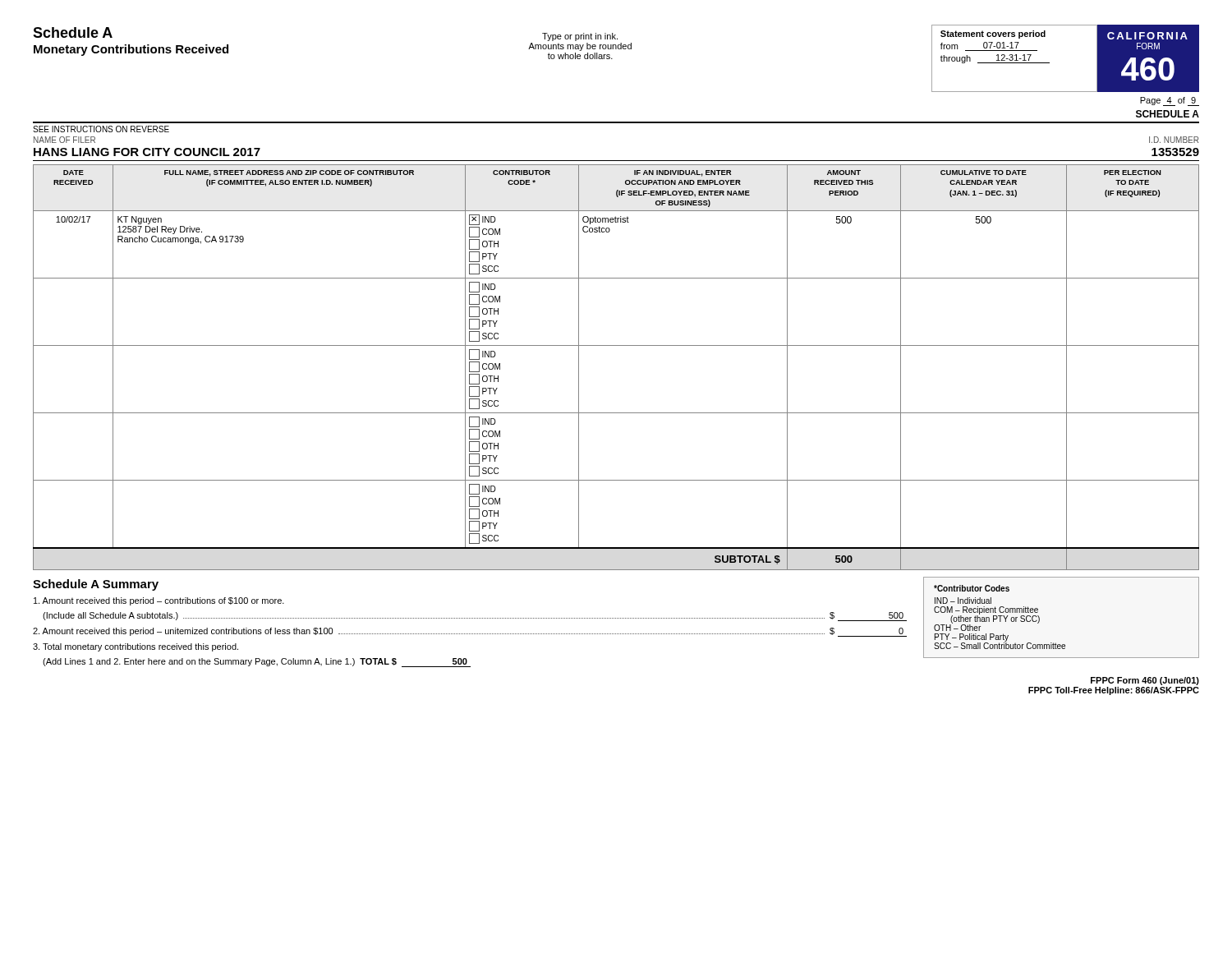Point to the text block starting "Type or print in ink. Amounts may be"

[x=580, y=46]
